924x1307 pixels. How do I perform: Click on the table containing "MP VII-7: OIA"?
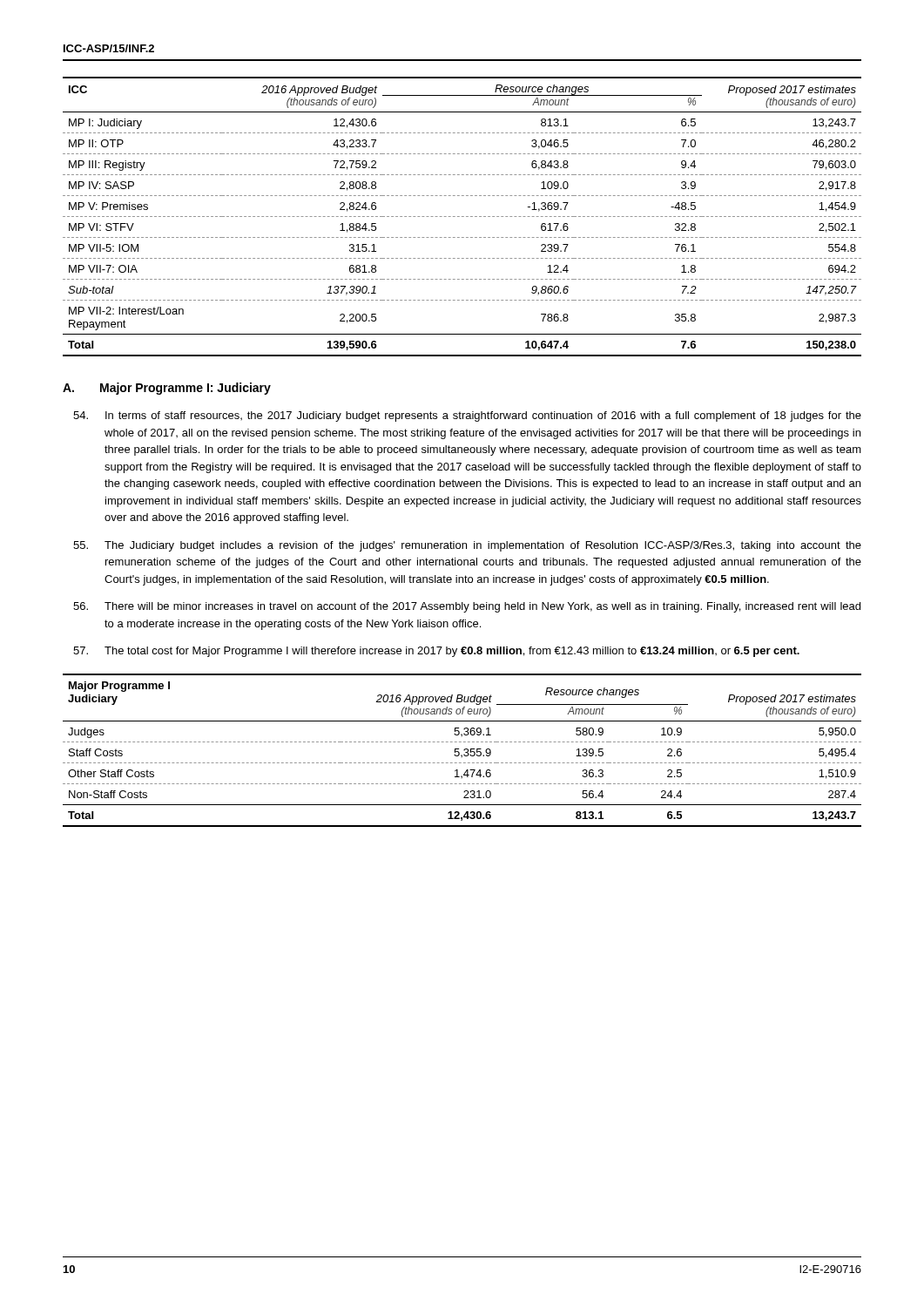tap(462, 217)
